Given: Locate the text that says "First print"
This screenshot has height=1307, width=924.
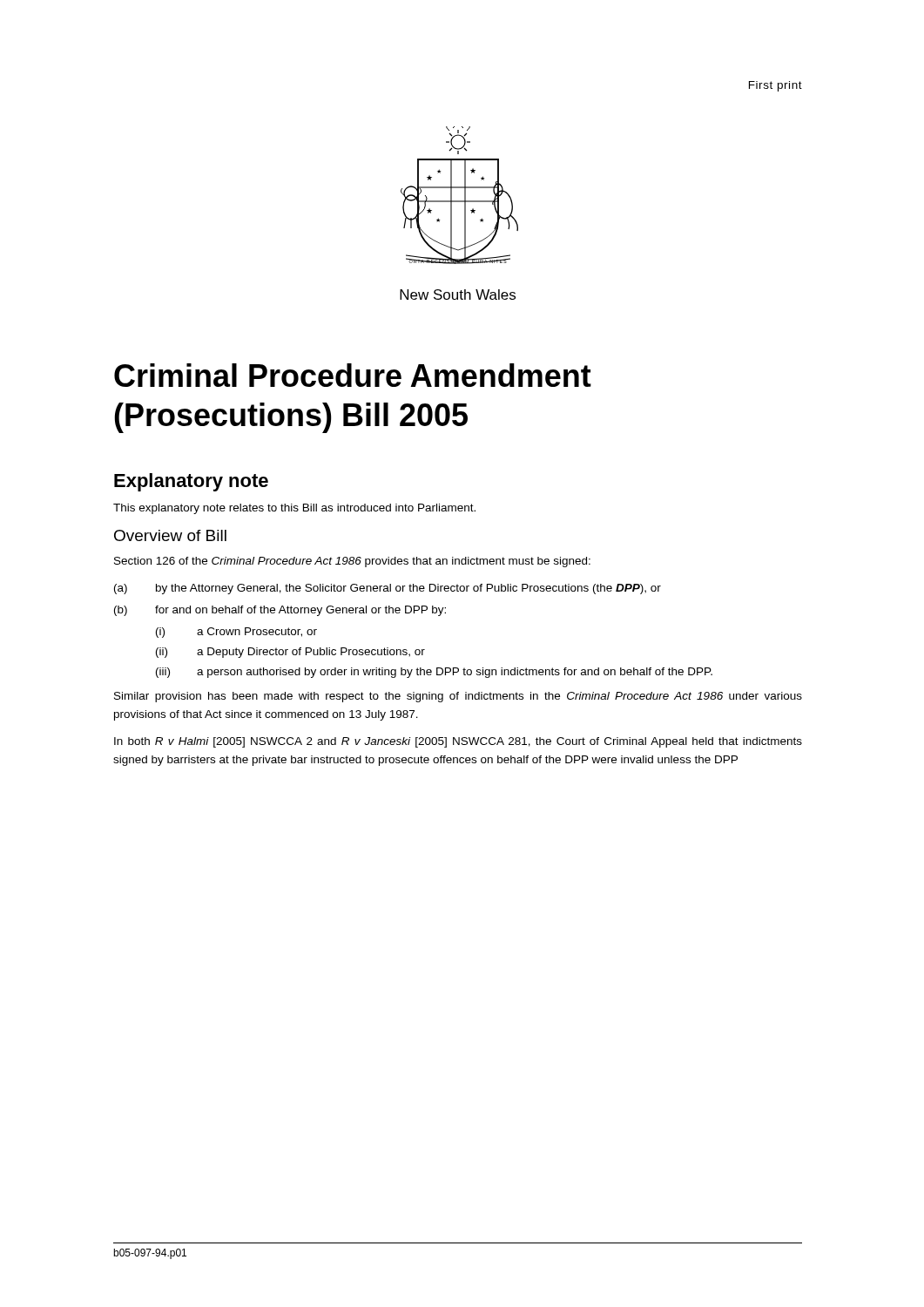Looking at the screenshot, I should pos(775,85).
